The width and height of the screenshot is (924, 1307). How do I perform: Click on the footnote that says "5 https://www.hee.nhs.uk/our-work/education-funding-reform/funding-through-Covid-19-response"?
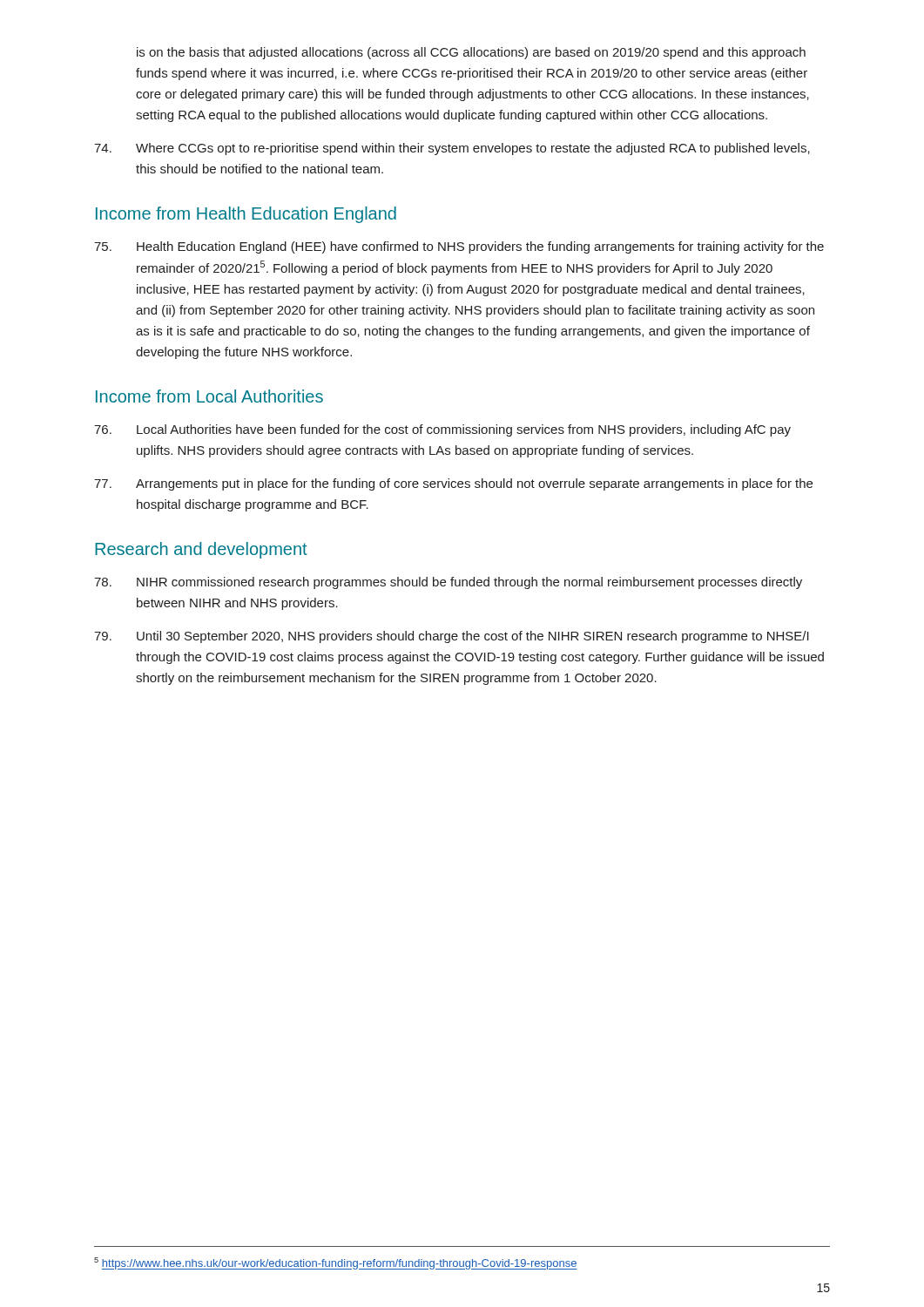(x=335, y=1263)
